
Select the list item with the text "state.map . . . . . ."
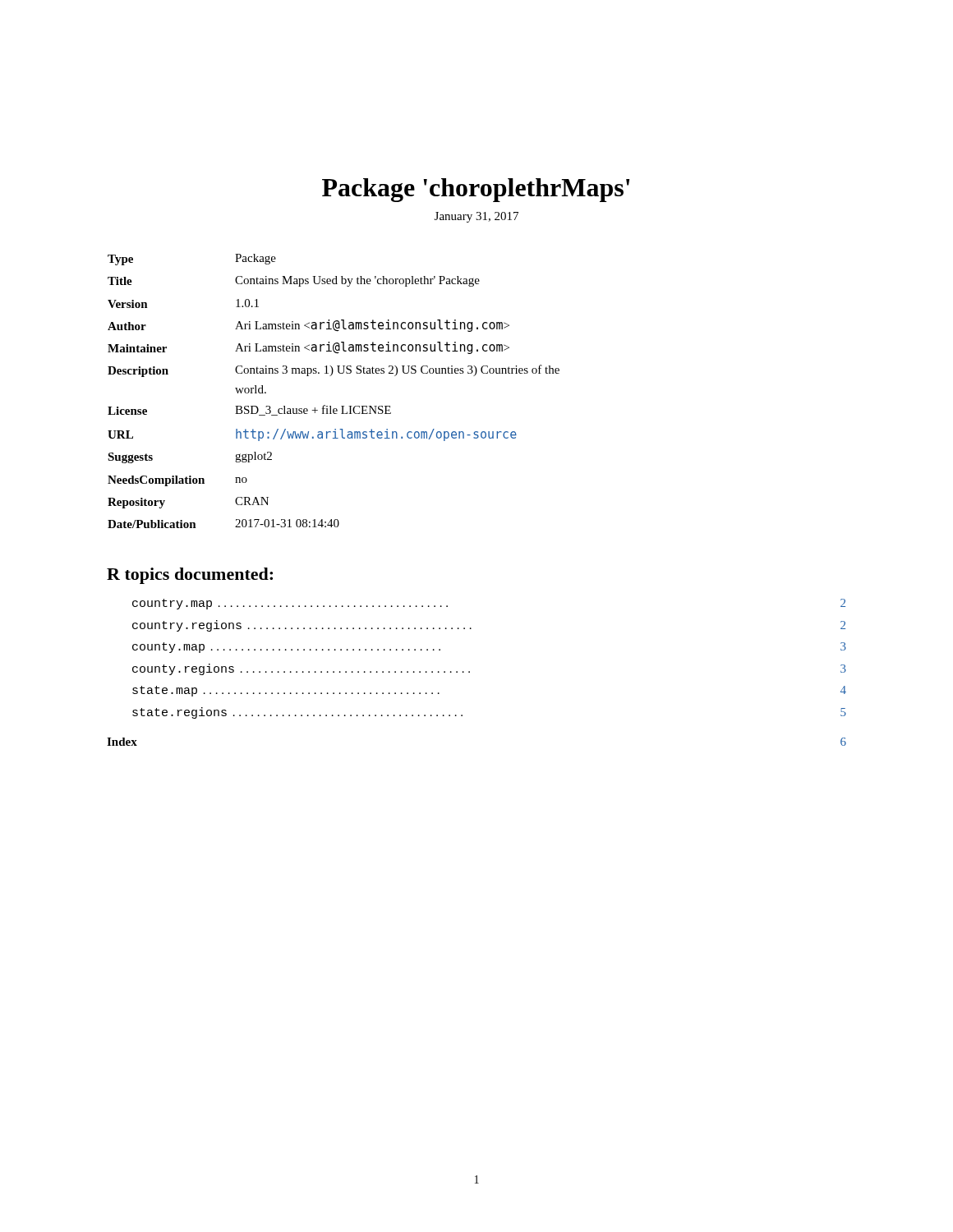click(x=165, y=690)
